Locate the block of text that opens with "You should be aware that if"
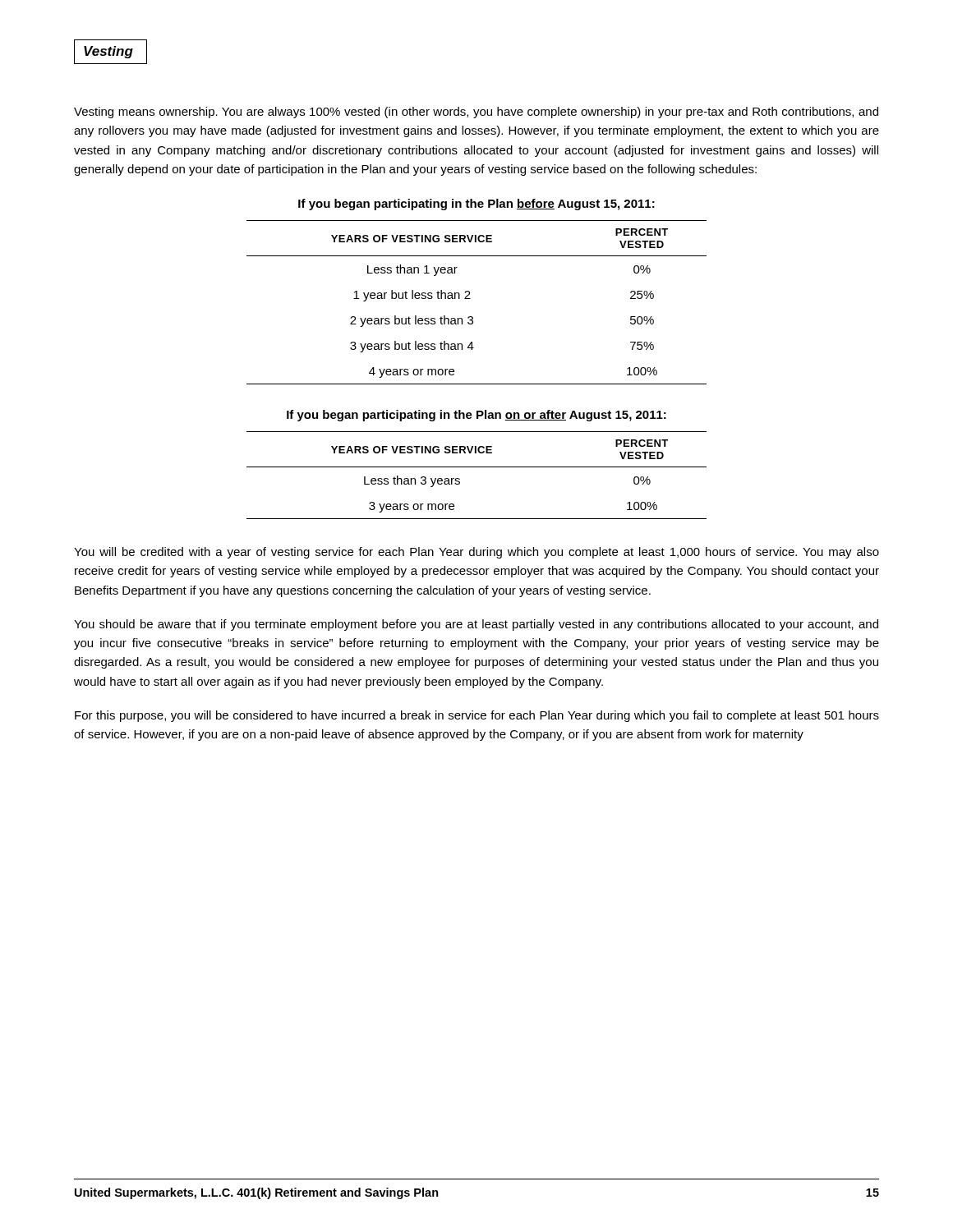This screenshot has height=1232, width=953. coord(476,652)
